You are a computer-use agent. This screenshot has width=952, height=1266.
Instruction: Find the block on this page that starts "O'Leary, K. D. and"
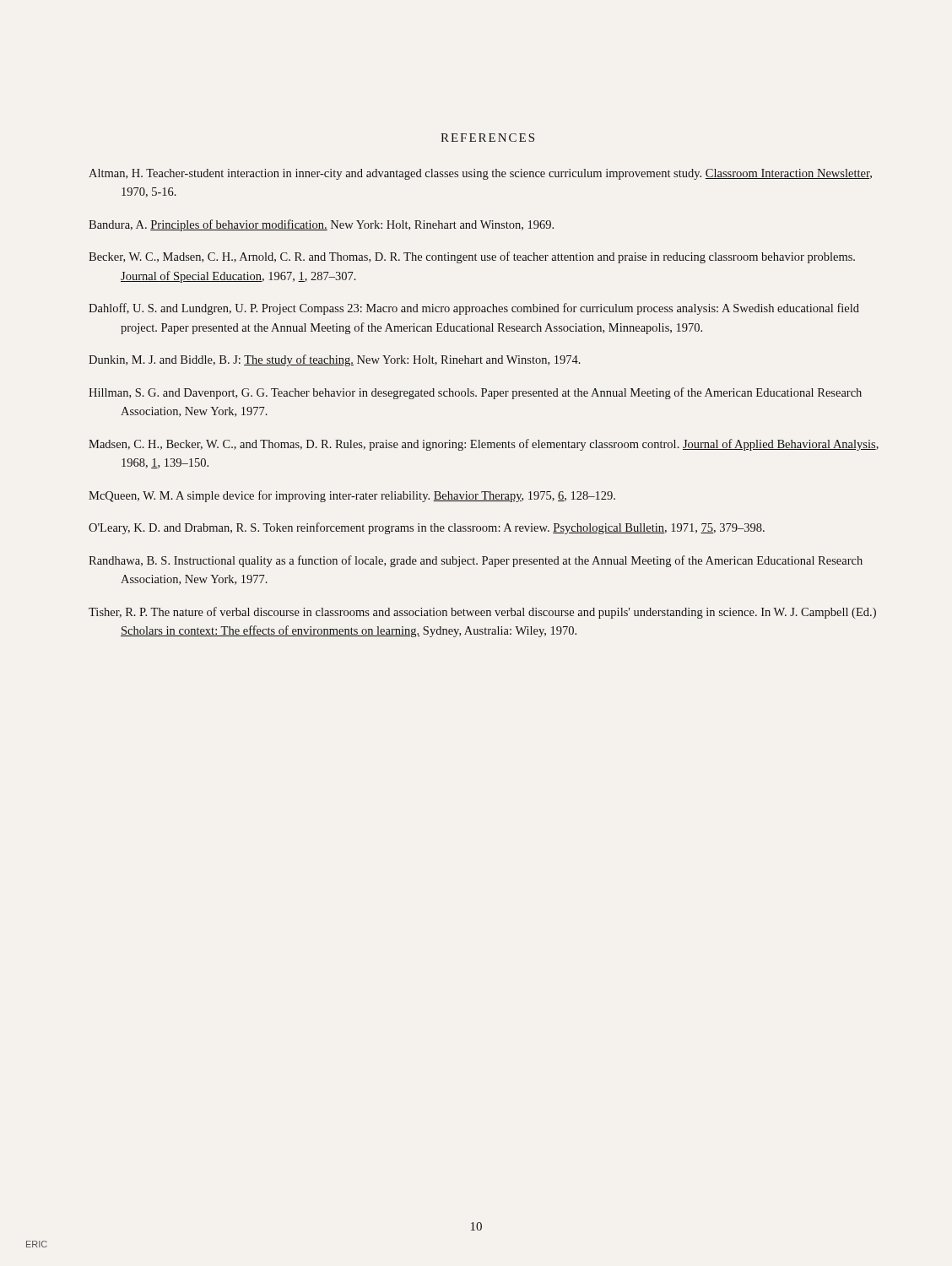[427, 528]
